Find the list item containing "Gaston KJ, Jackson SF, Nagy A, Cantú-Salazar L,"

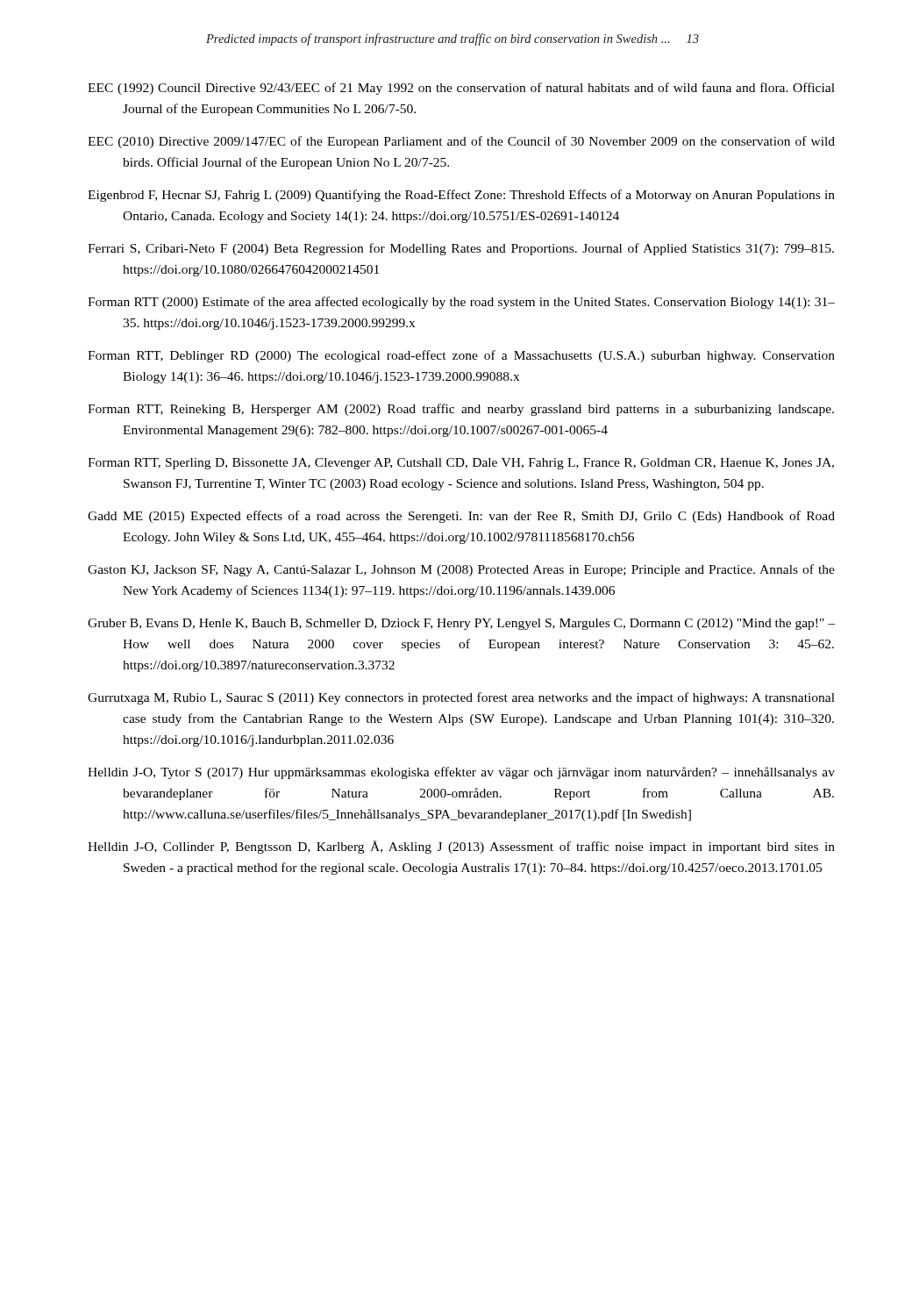(461, 580)
